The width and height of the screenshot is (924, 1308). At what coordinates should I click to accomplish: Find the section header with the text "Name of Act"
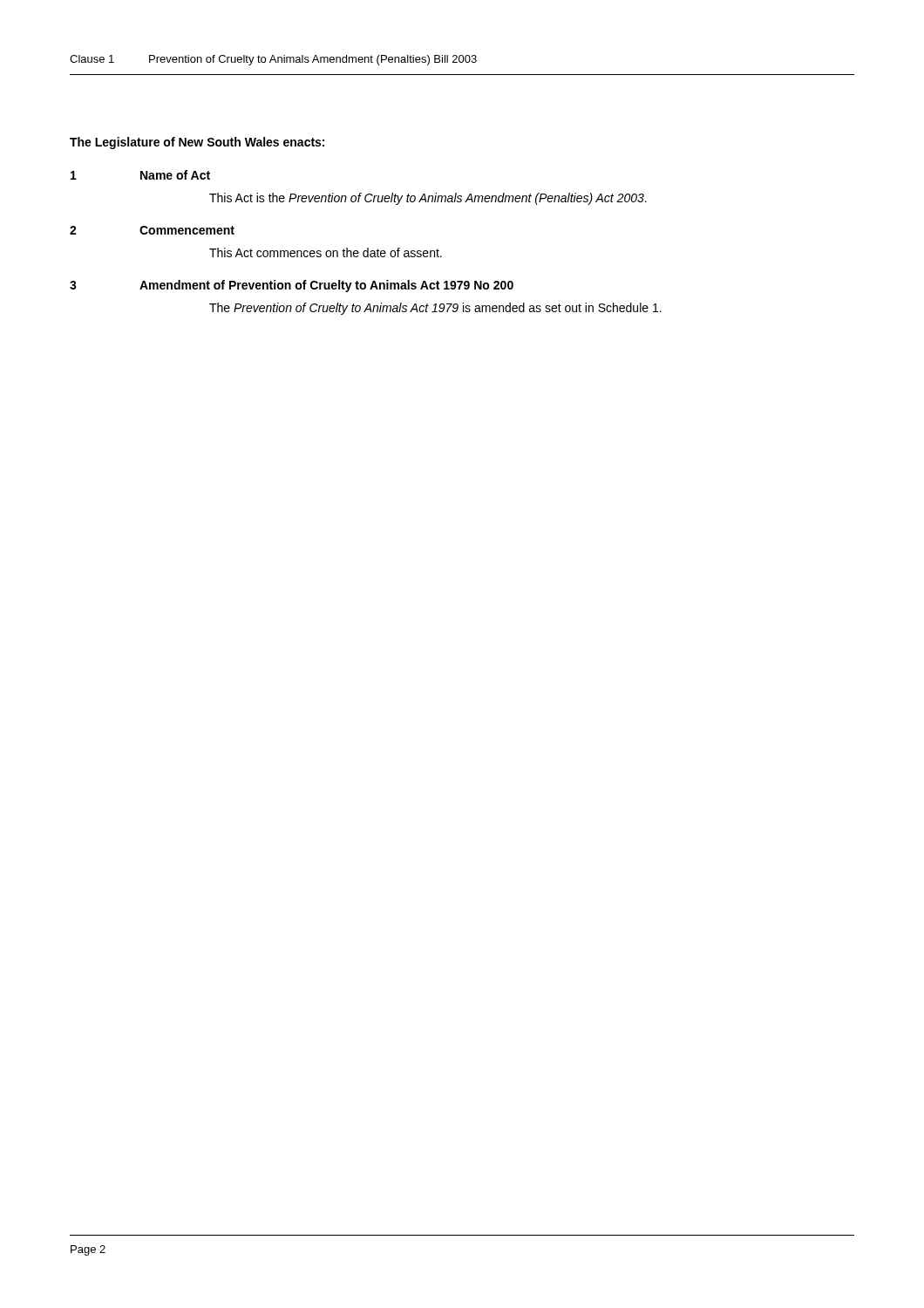tap(175, 175)
